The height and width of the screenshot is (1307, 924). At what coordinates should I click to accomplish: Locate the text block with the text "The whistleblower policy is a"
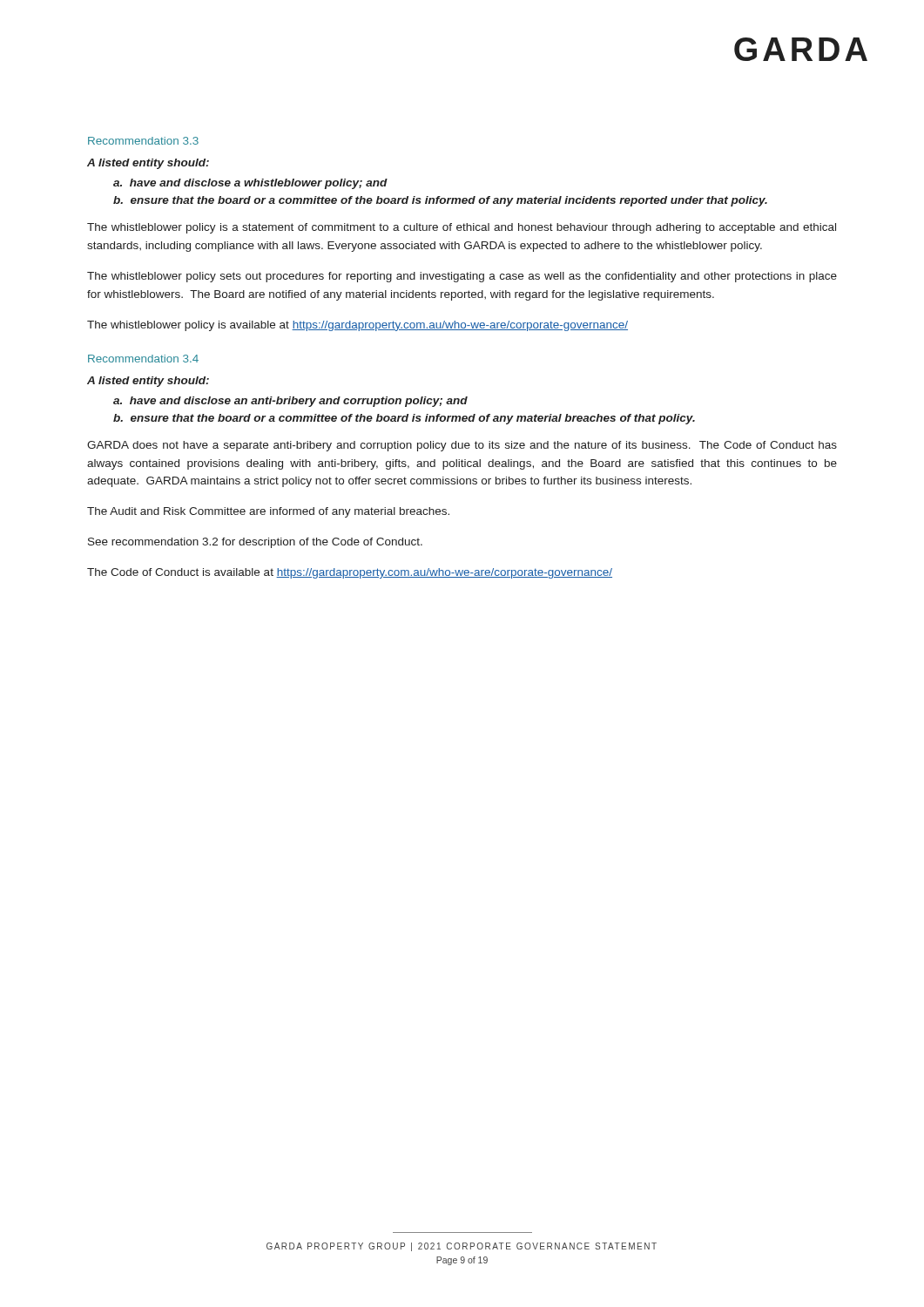(x=462, y=236)
